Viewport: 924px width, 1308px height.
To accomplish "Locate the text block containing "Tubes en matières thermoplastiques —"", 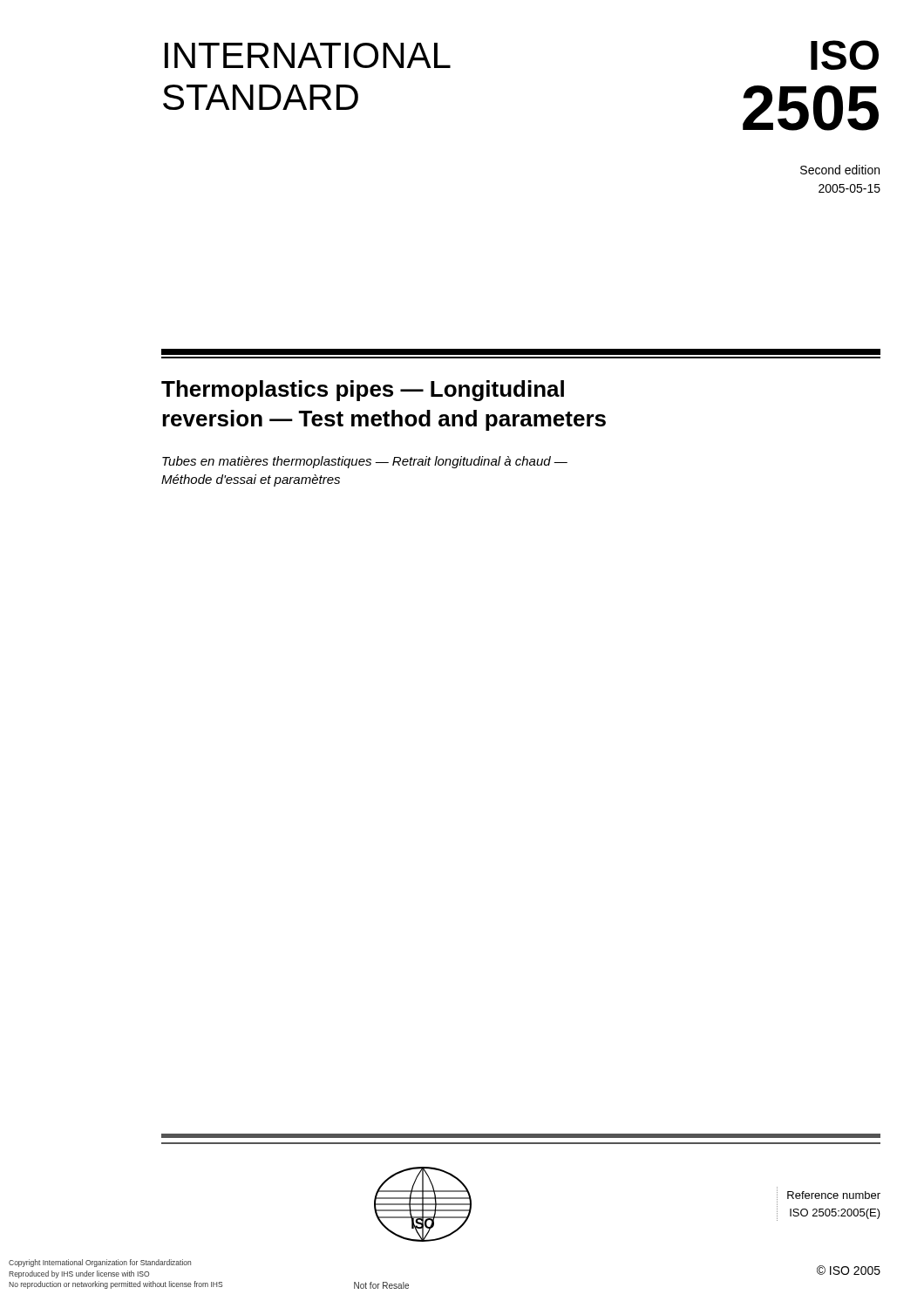I will click(364, 470).
